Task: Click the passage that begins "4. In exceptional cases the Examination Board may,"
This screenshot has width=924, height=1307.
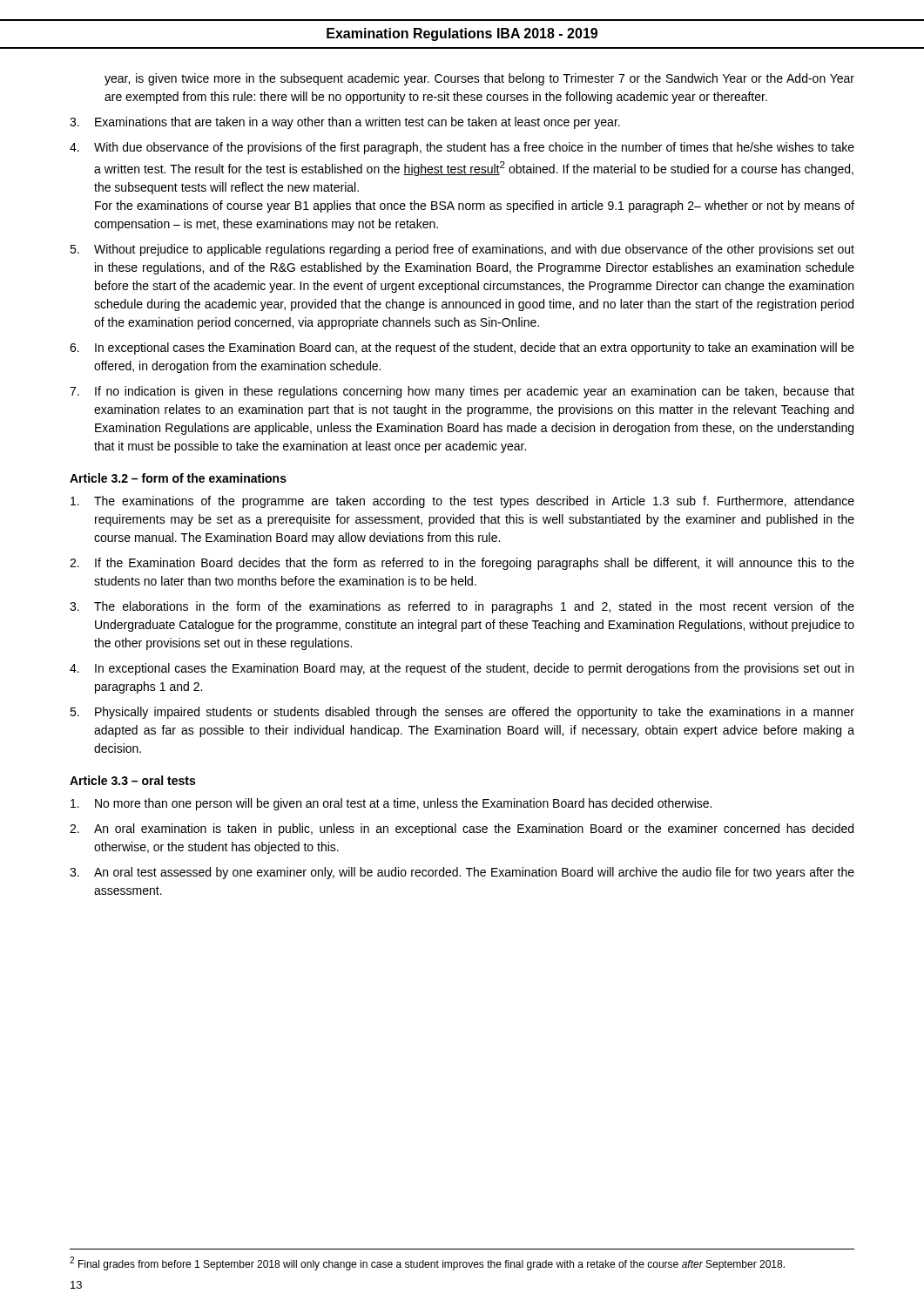Action: point(462,678)
